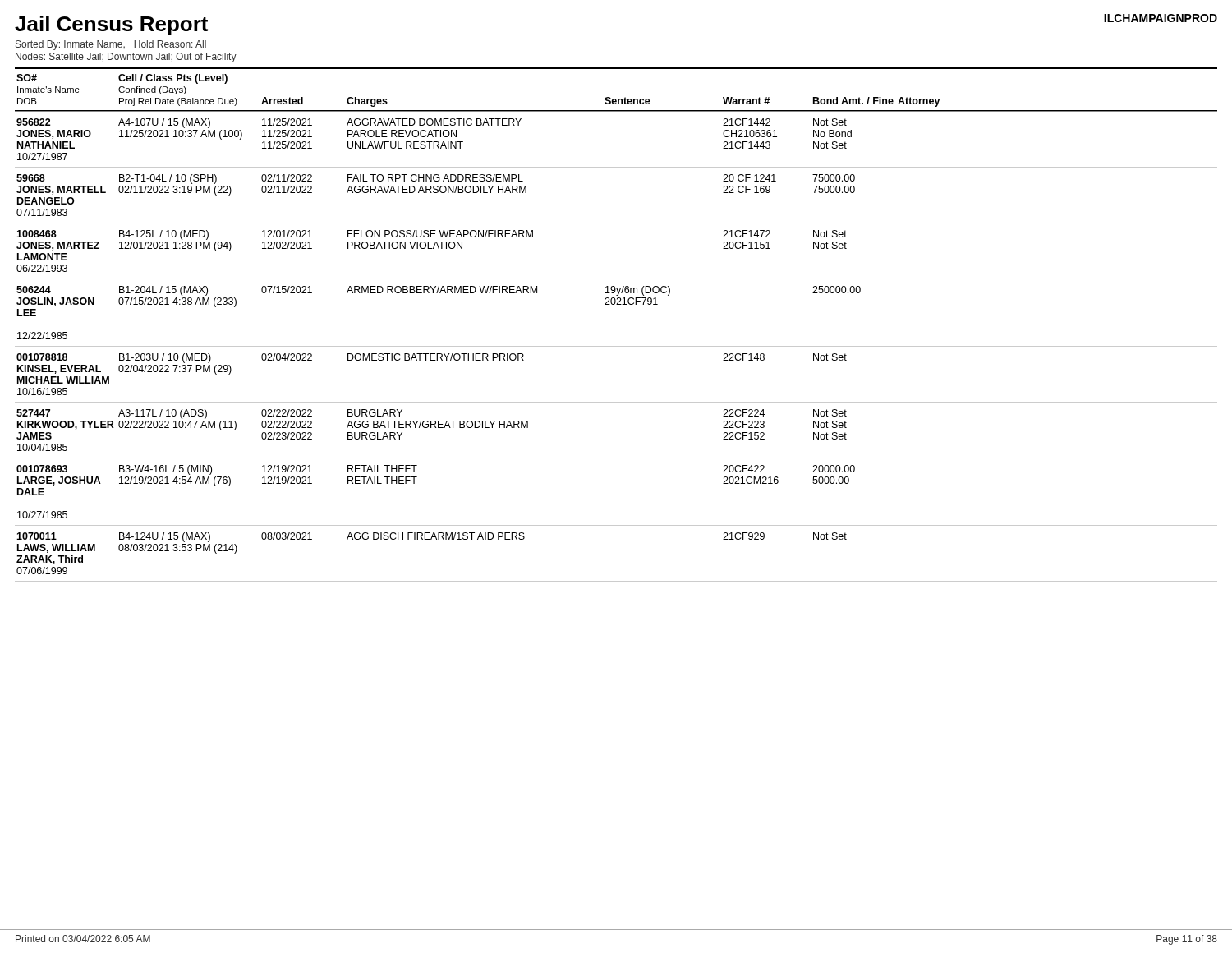This screenshot has height=953, width=1232.
Task: Find the block on this page that starts "Sorted By: Inmate Name, Hold Reason:"
Action: [111, 44]
